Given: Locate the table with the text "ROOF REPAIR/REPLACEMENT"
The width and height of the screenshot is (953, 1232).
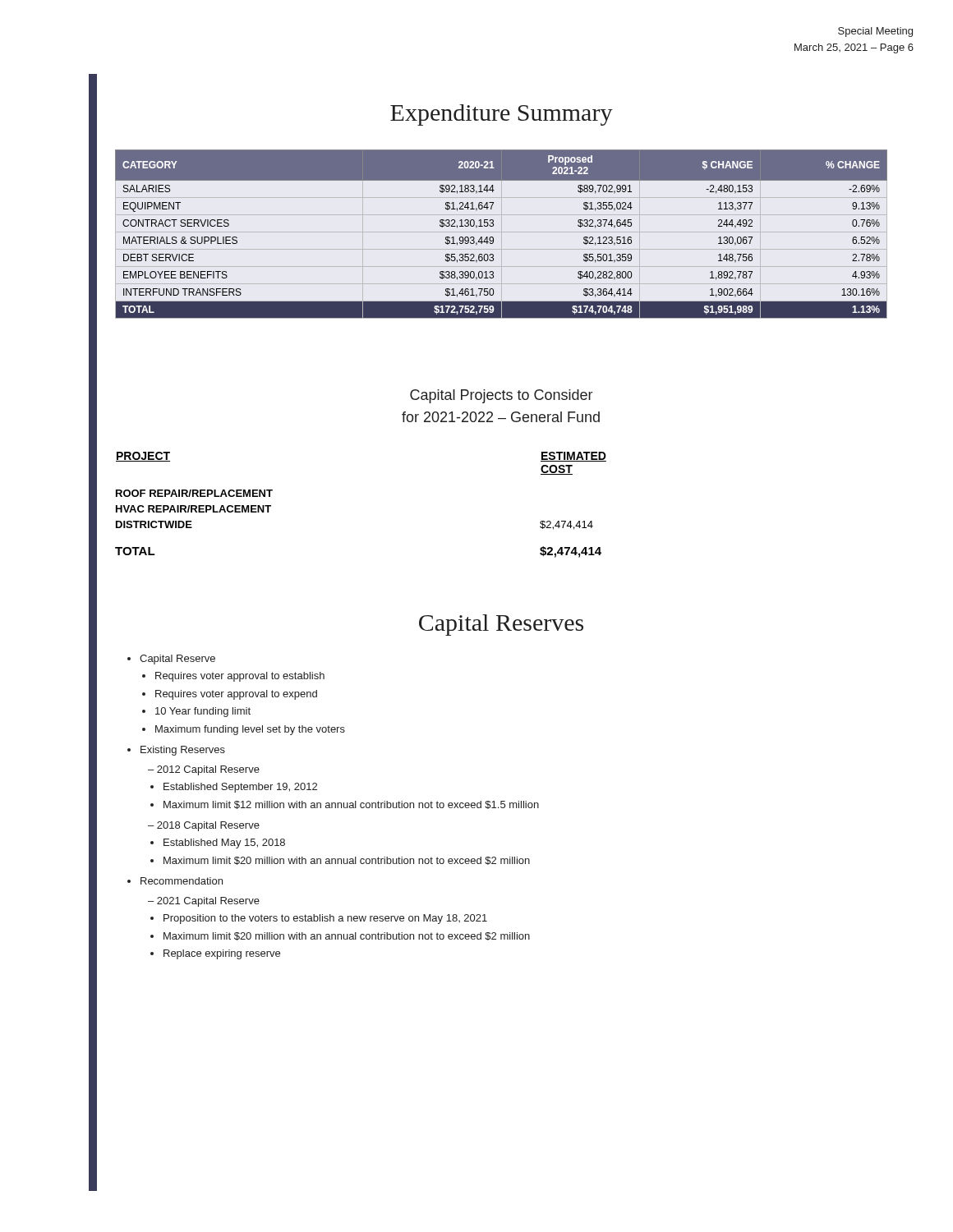Looking at the screenshot, I should [x=501, y=504].
